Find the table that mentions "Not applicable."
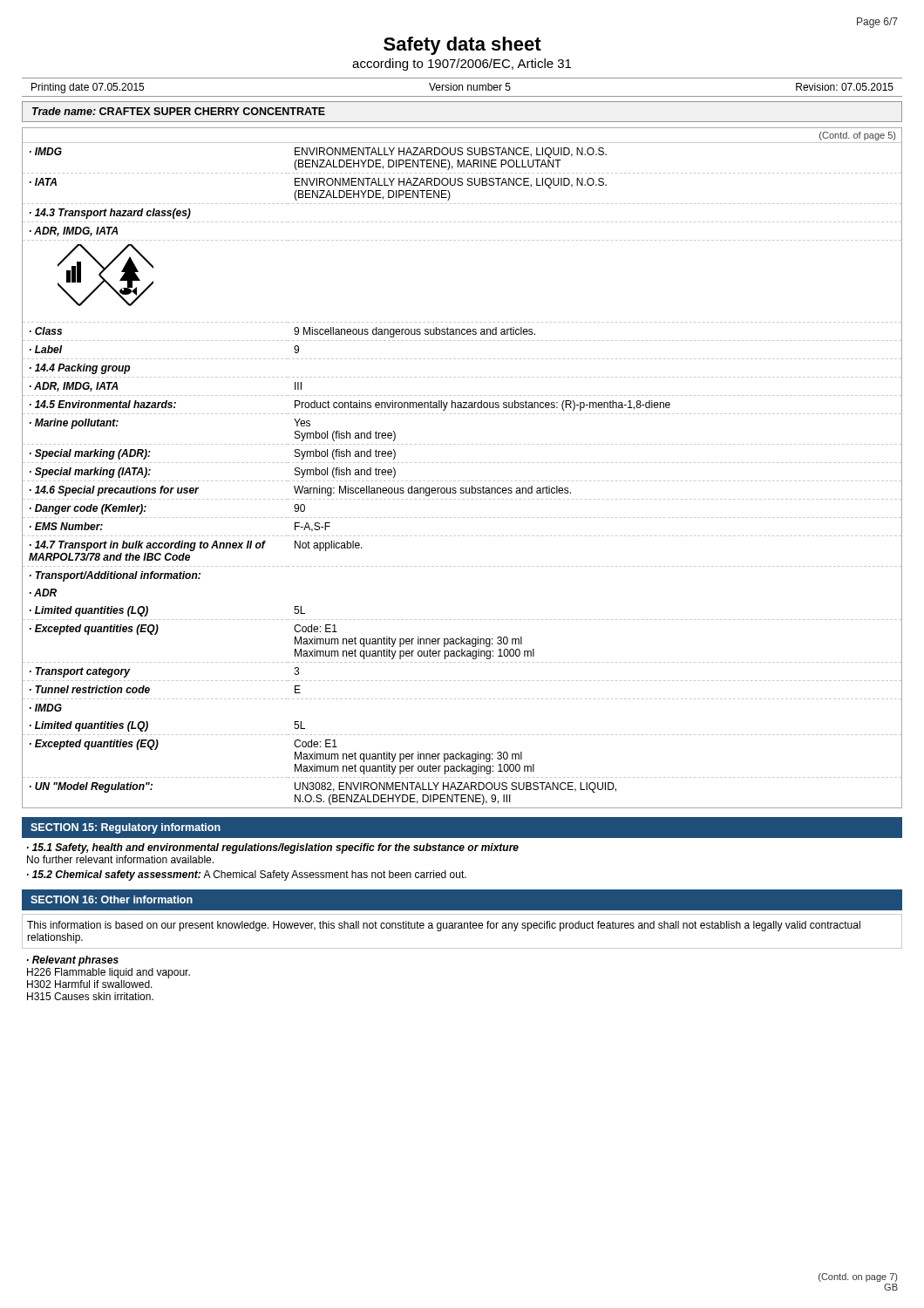This screenshot has width=924, height=1308. click(462, 468)
